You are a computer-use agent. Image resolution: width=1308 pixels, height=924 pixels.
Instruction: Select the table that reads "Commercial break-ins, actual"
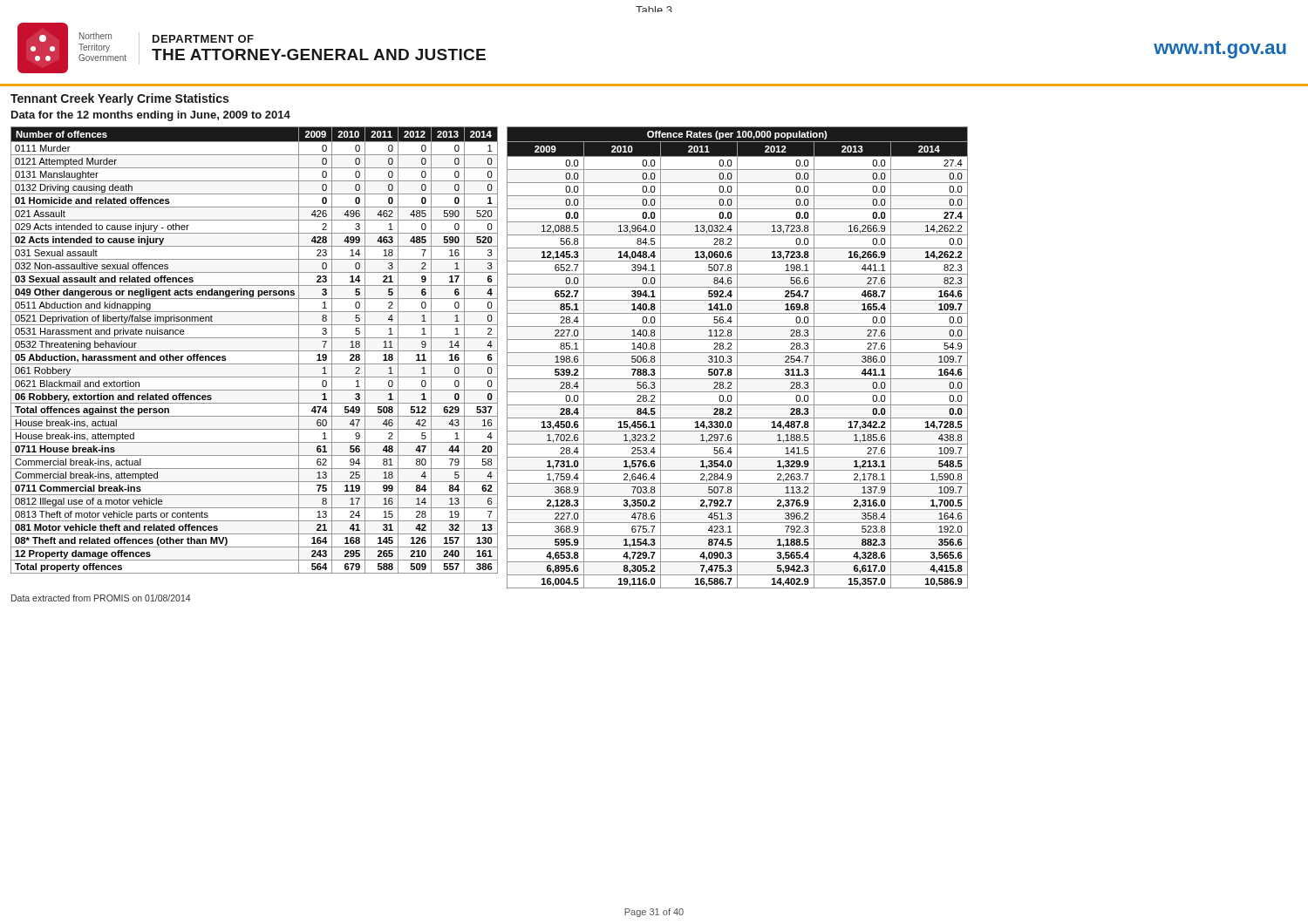coord(254,357)
